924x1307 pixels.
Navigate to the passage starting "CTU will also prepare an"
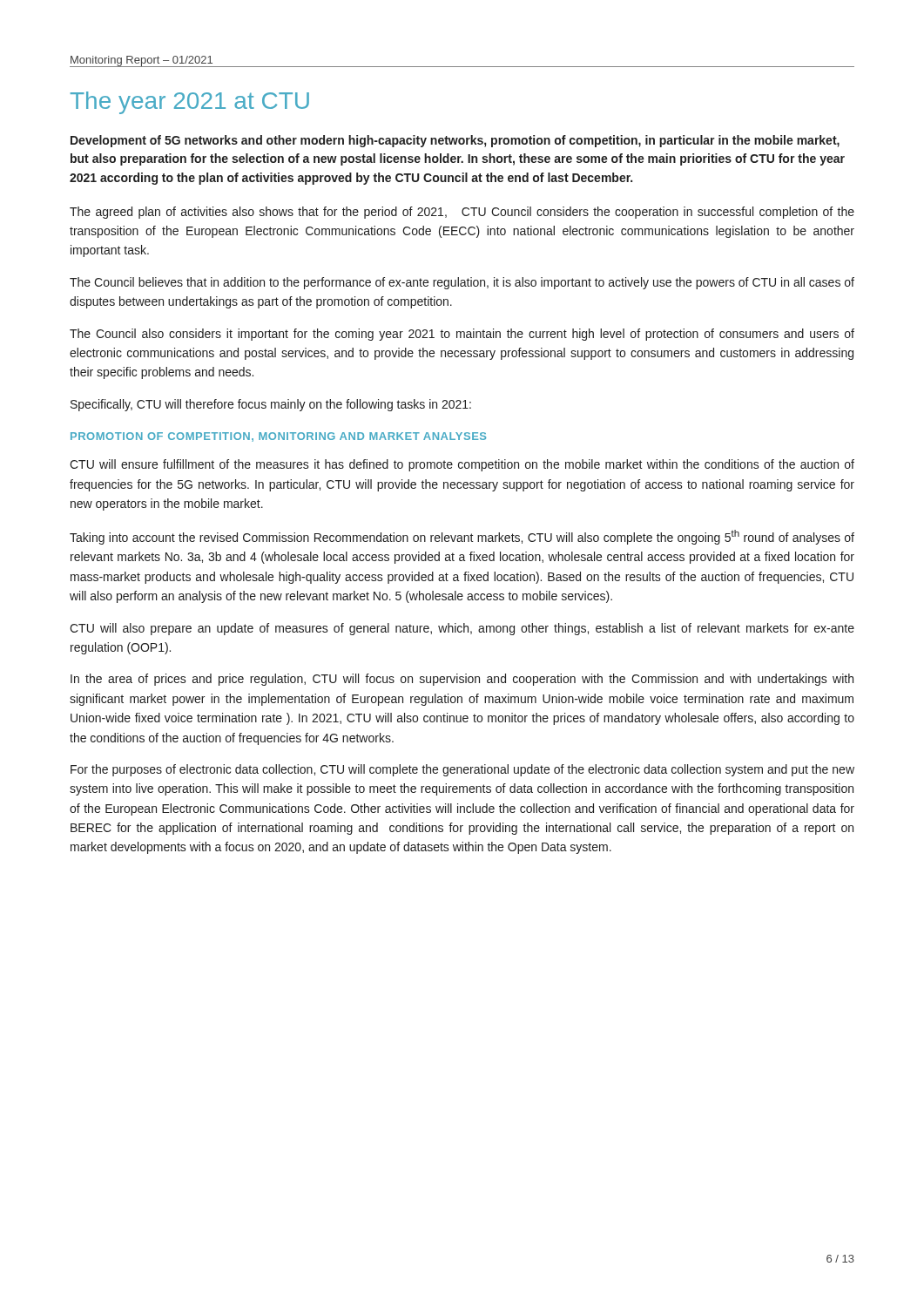462,638
